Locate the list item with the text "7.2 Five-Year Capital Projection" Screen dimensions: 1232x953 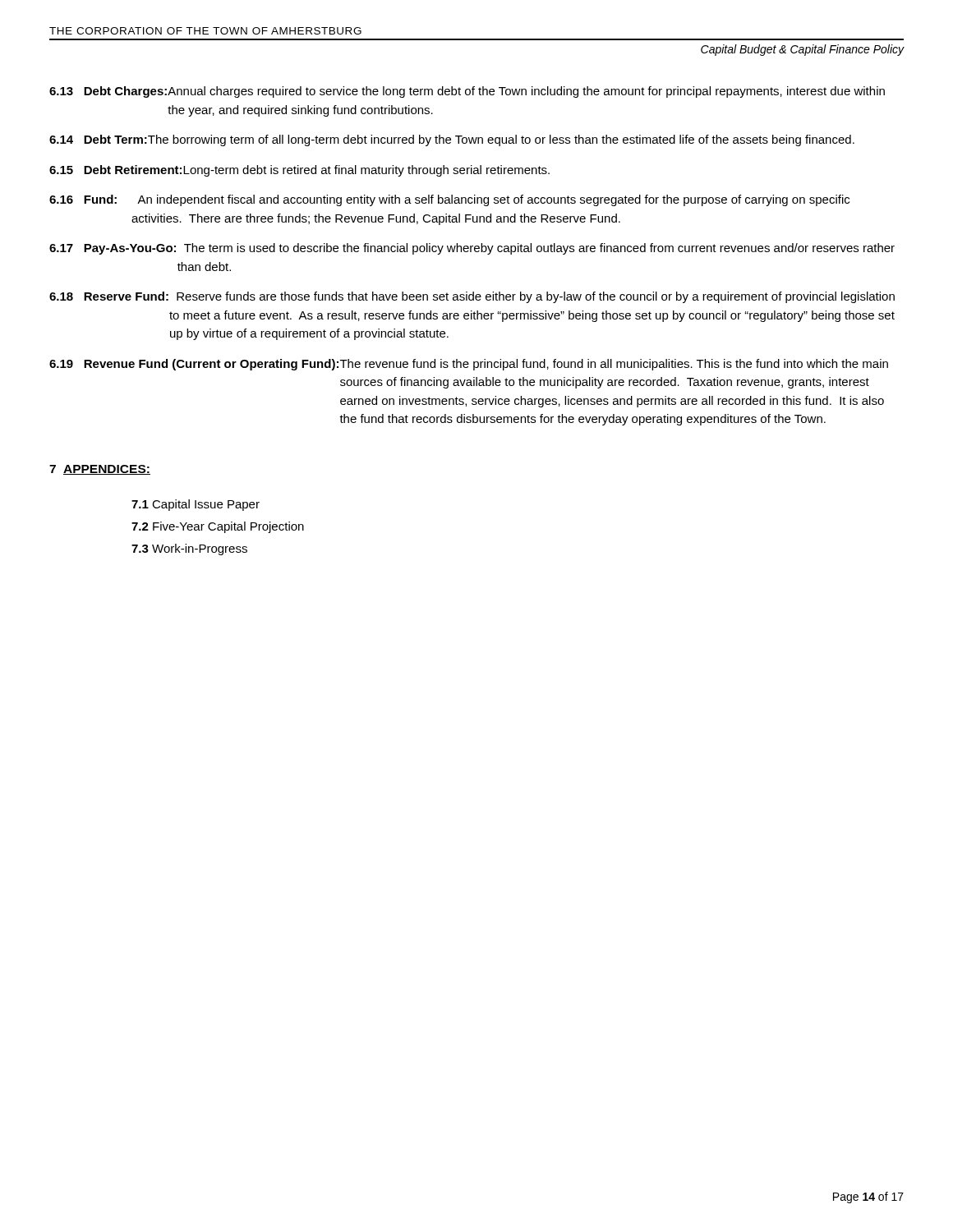[x=218, y=526]
